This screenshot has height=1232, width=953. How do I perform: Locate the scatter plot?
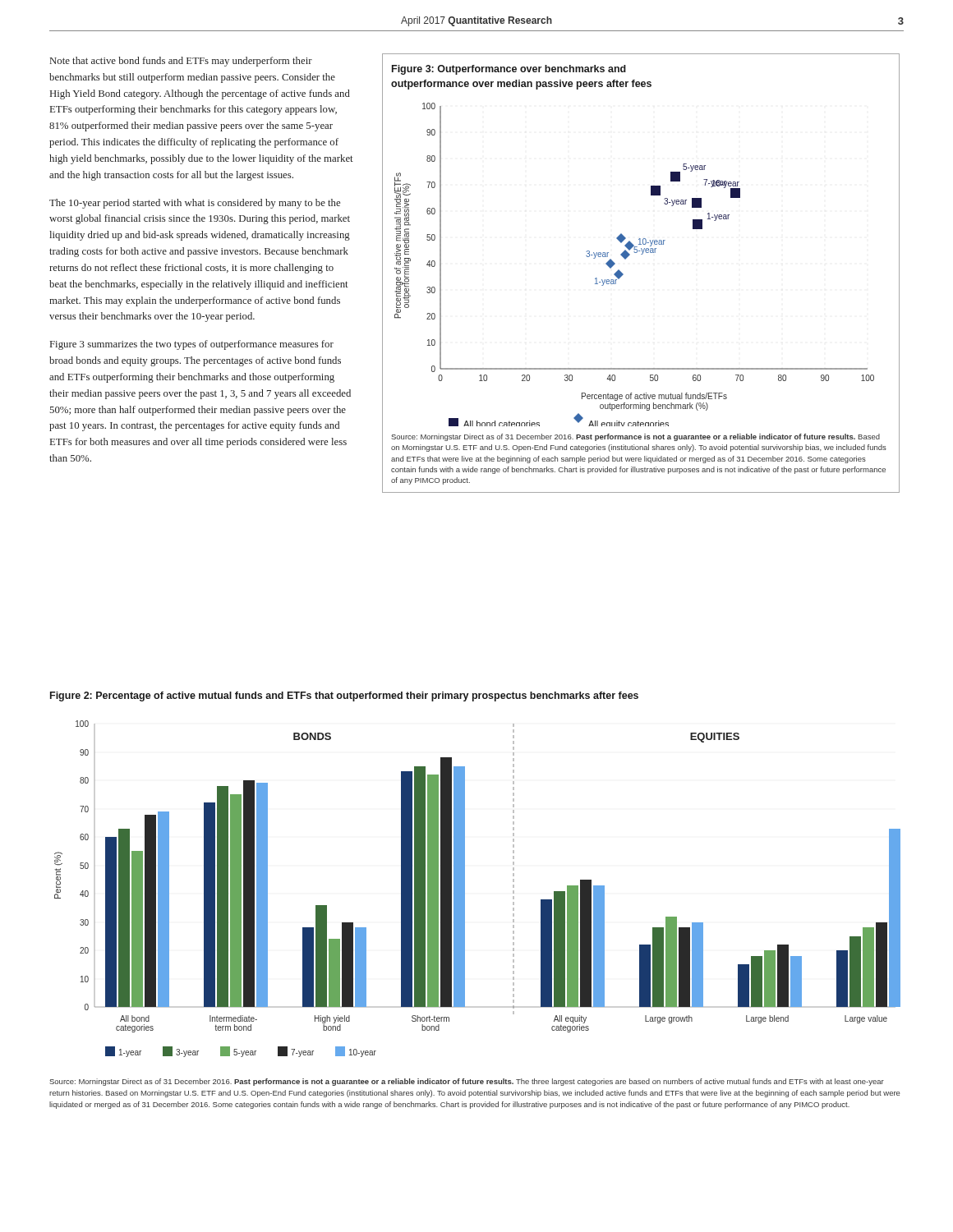click(641, 262)
